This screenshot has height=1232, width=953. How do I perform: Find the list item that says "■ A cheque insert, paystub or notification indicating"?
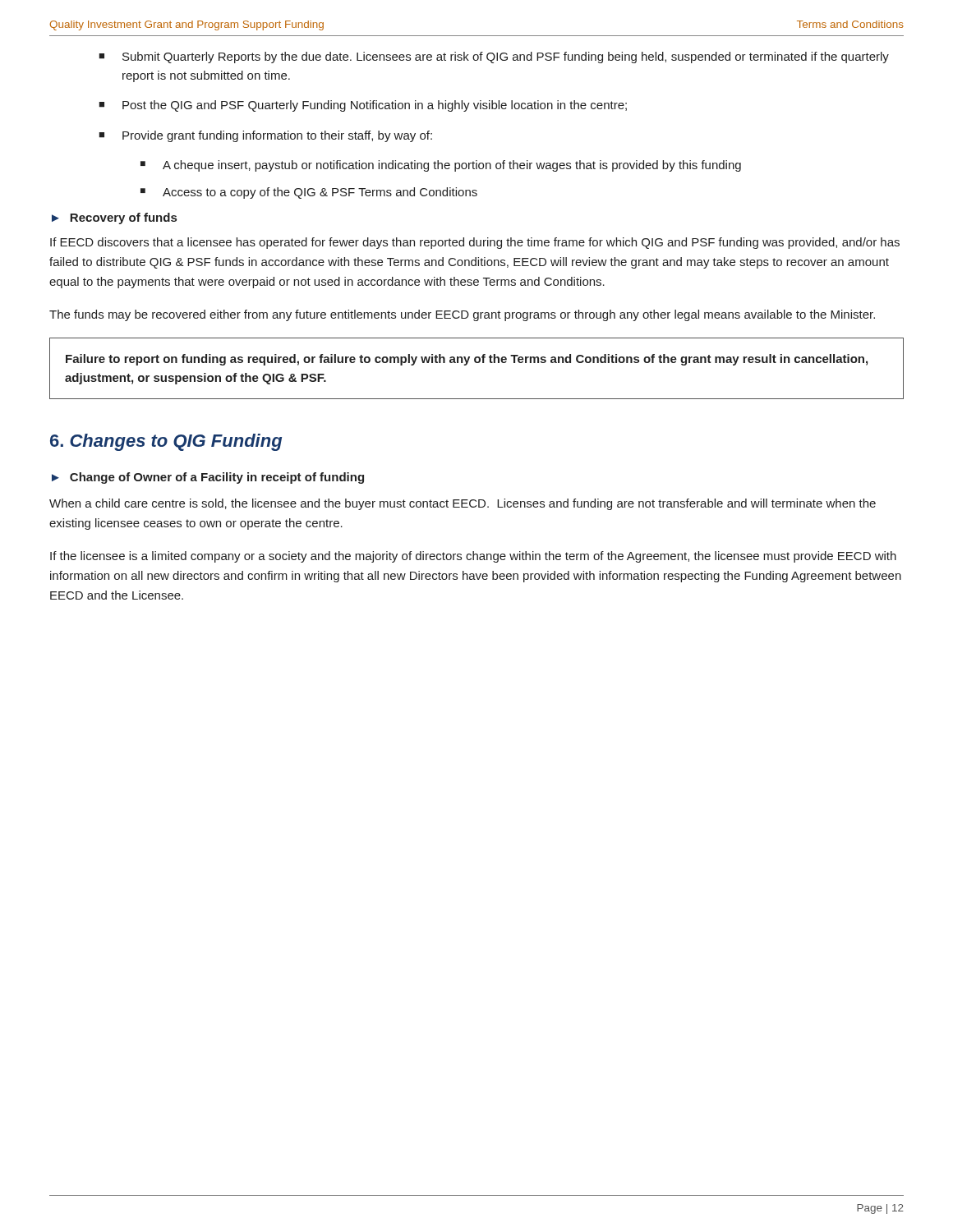441,165
